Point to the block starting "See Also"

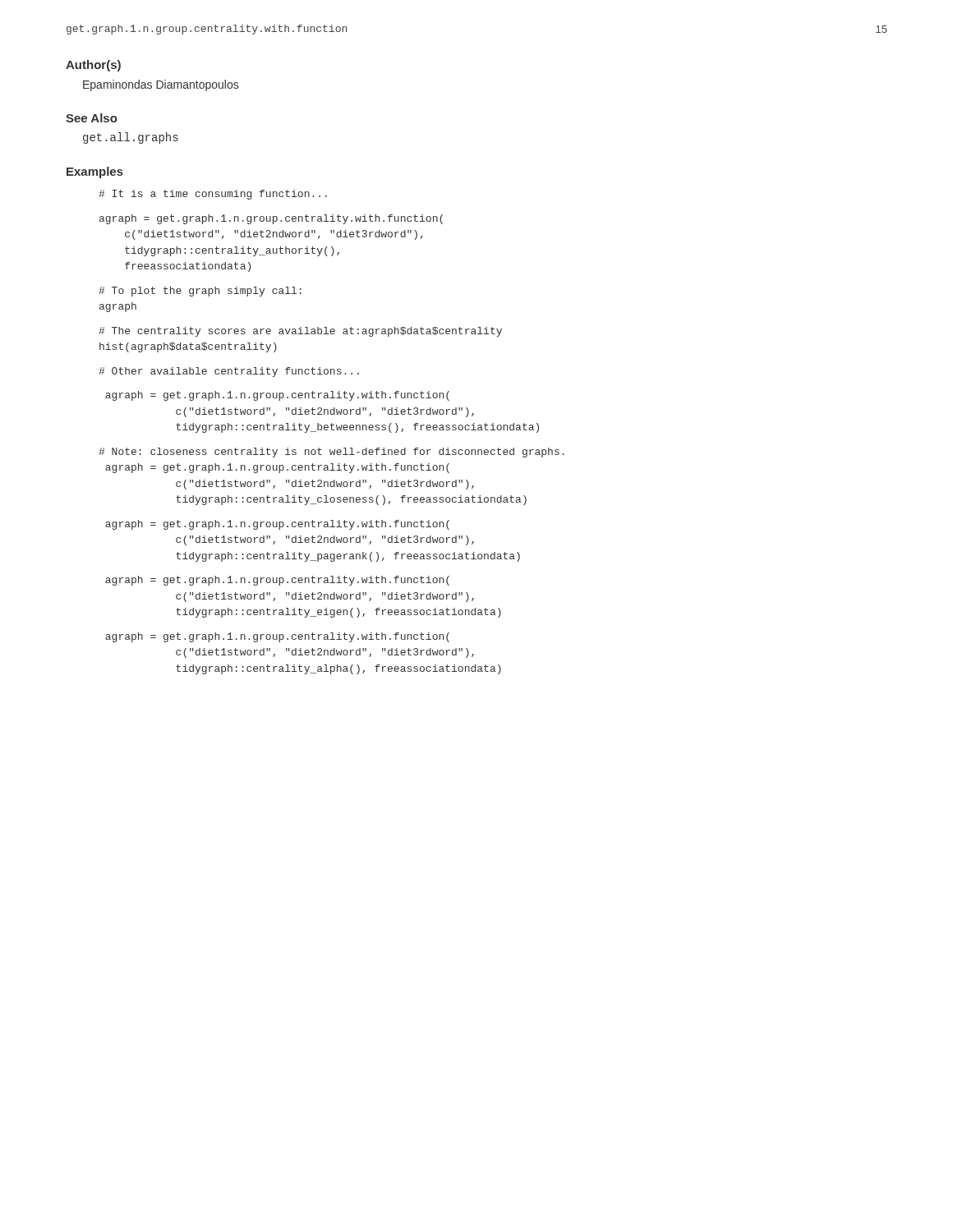point(92,118)
